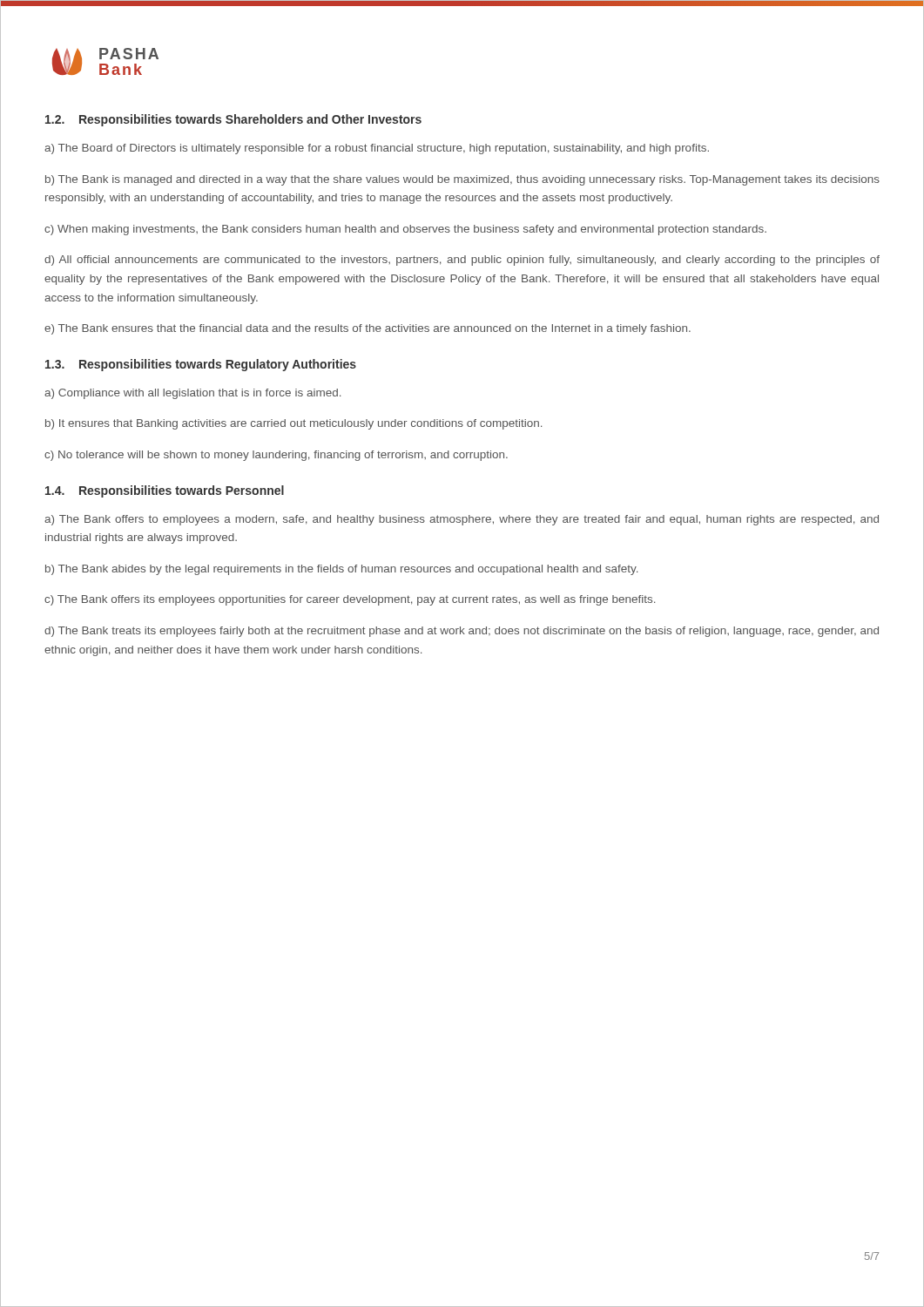Click the passage that begins "a) Compliance with all legislation that is"
This screenshot has height=1307, width=924.
coord(193,392)
